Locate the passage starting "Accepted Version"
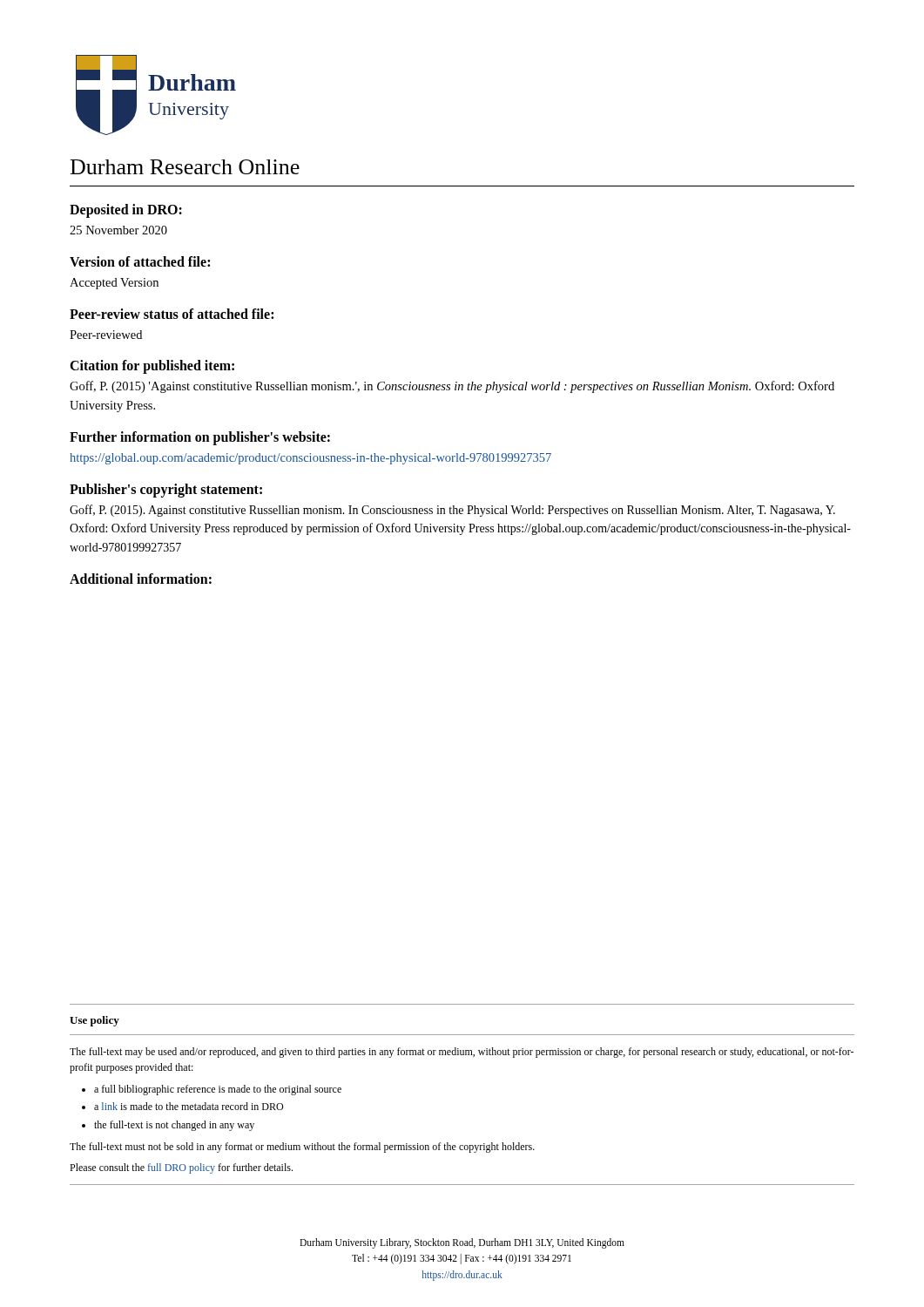The width and height of the screenshot is (924, 1307). pyautogui.click(x=114, y=284)
